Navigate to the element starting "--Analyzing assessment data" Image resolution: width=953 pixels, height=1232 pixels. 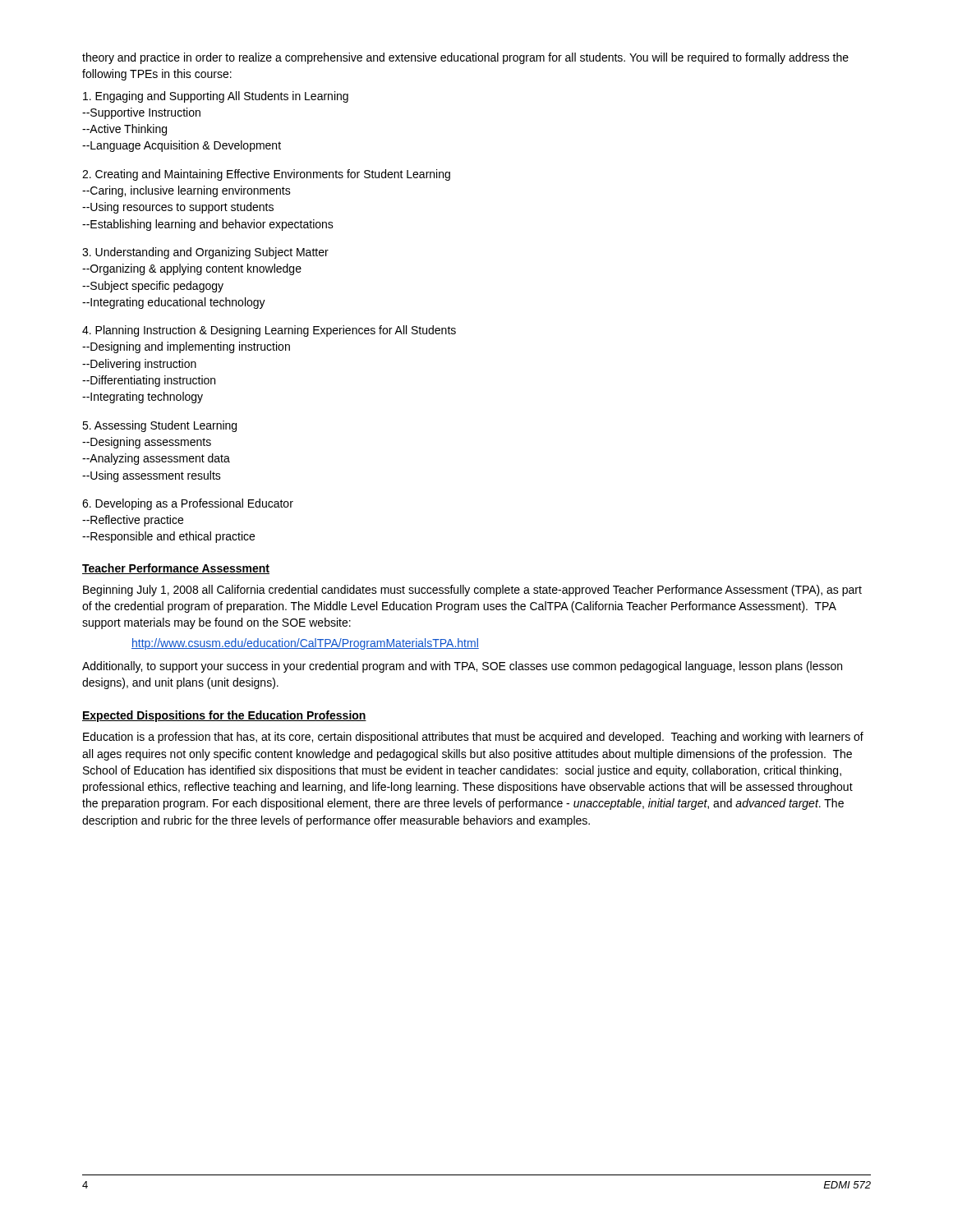(156, 458)
